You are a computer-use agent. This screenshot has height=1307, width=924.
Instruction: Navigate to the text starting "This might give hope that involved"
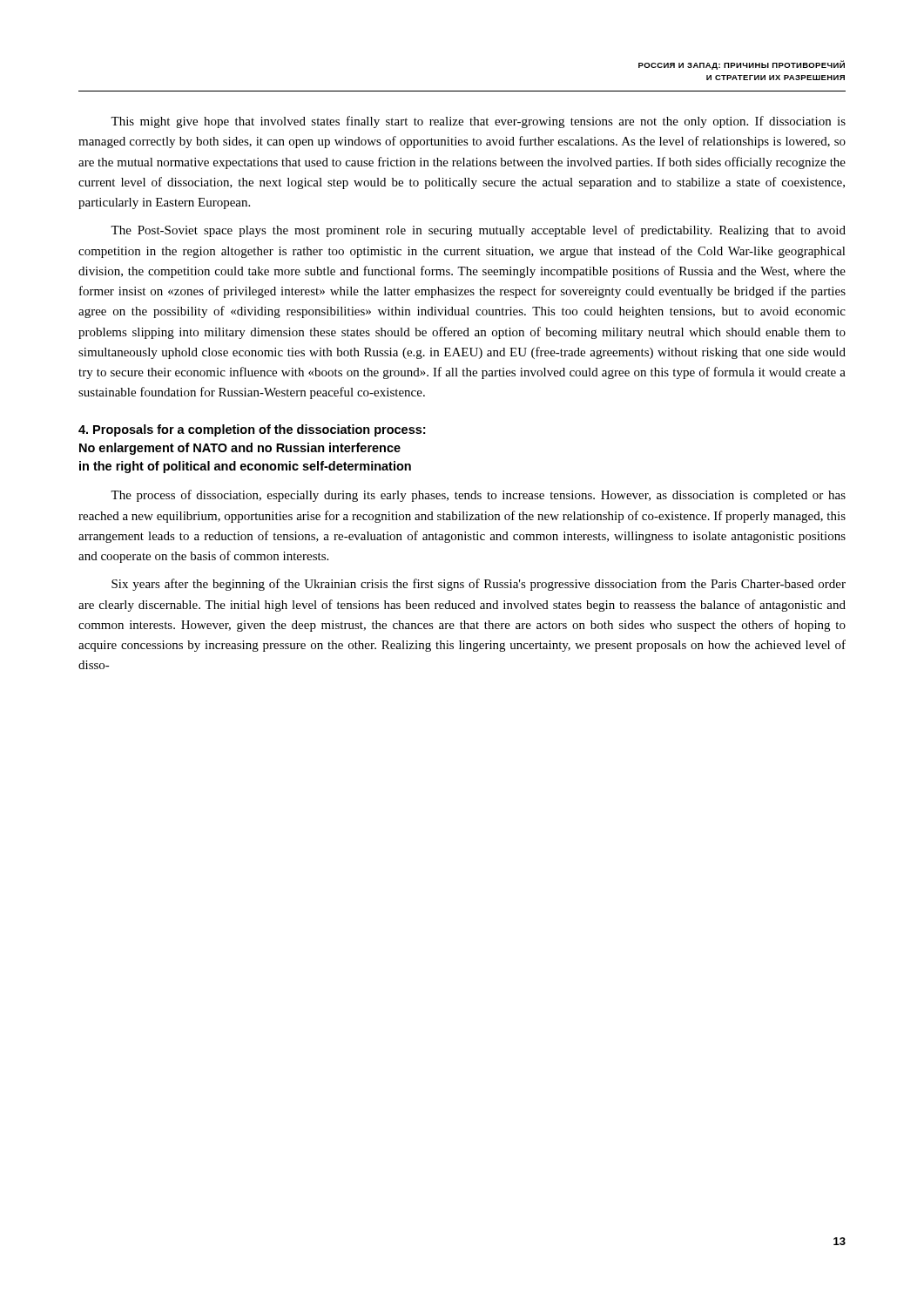point(462,257)
